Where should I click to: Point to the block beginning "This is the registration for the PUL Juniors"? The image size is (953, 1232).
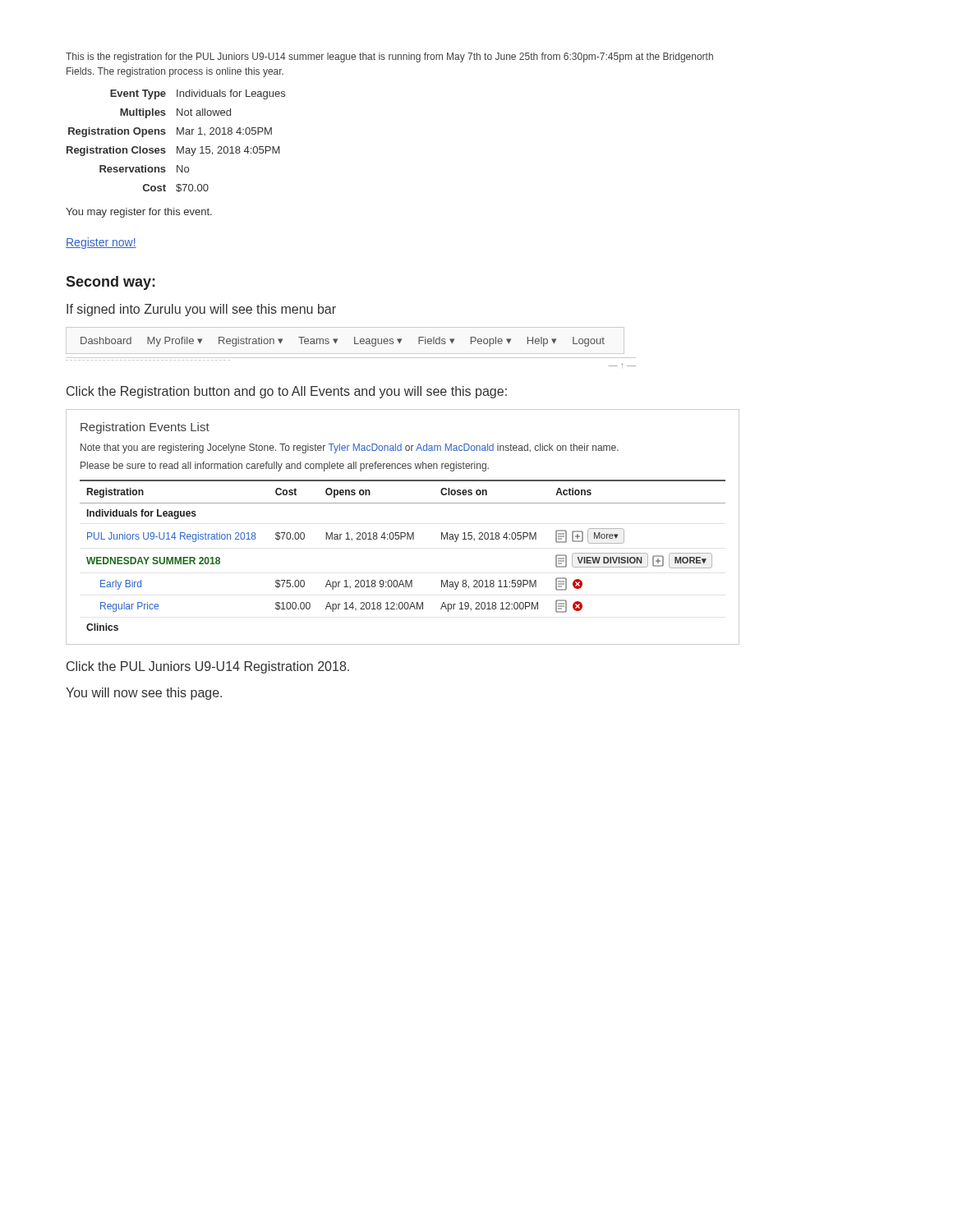tap(390, 64)
